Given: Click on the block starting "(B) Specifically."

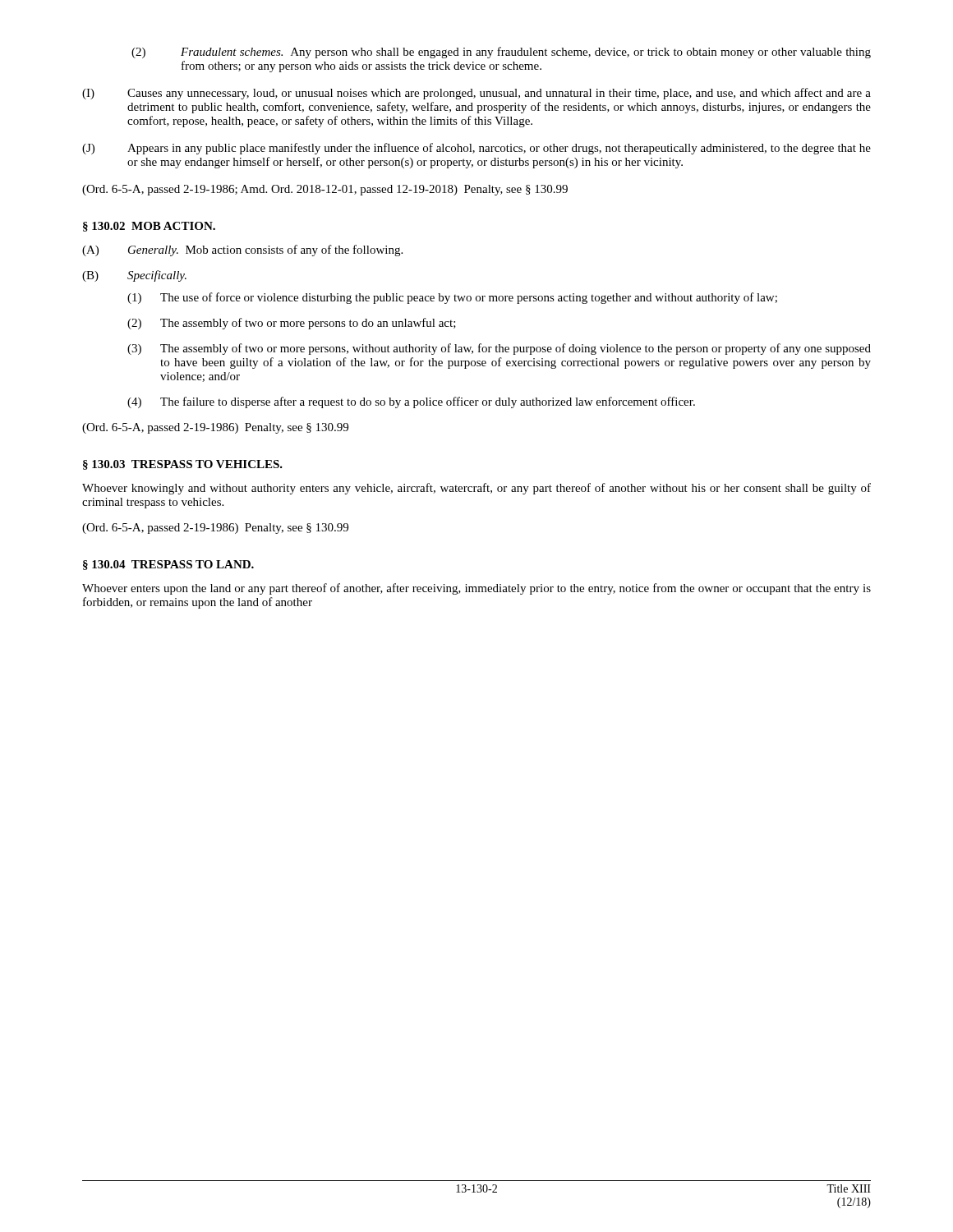Looking at the screenshot, I should tap(134, 276).
